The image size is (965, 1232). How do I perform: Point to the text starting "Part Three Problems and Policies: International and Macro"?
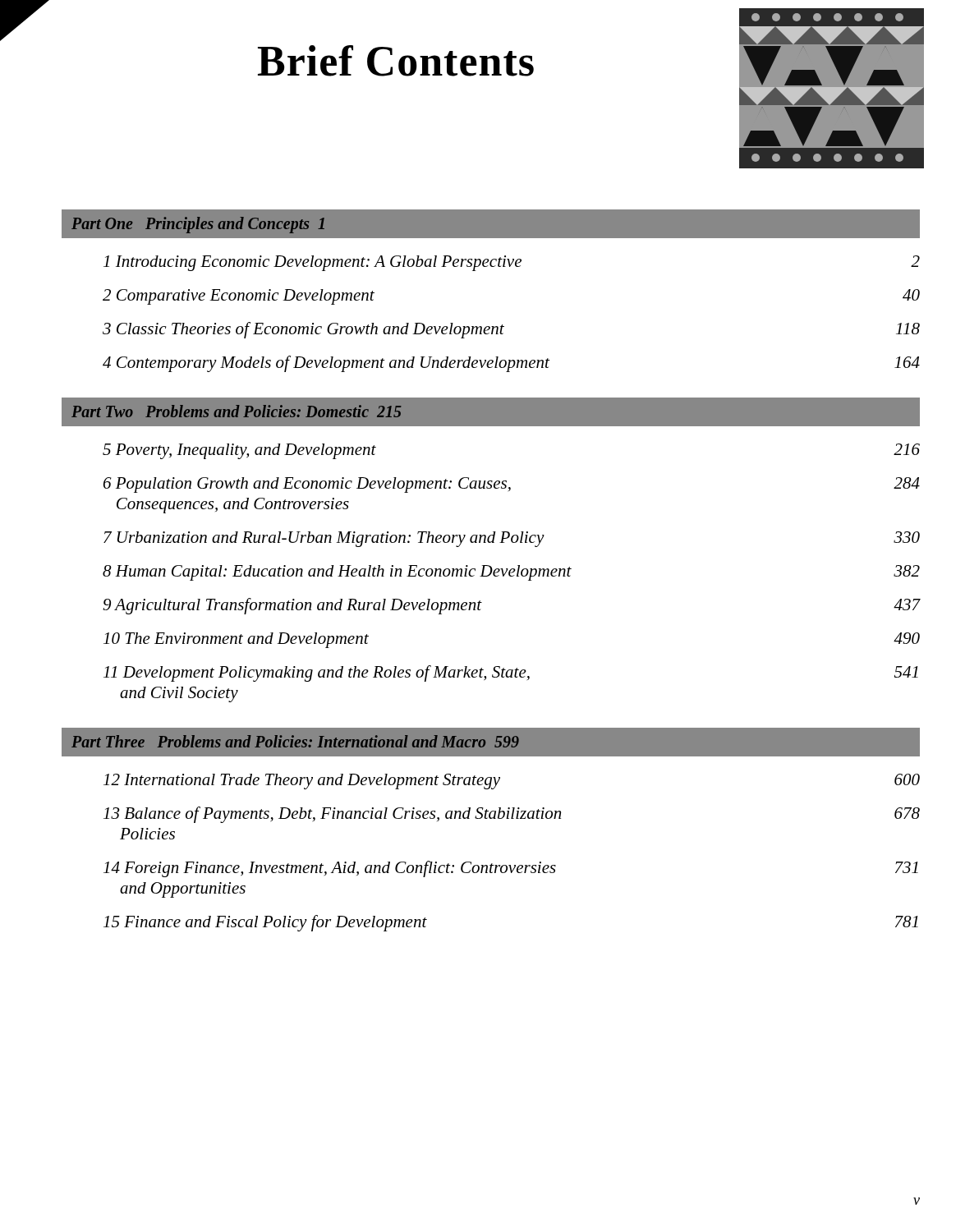[295, 742]
